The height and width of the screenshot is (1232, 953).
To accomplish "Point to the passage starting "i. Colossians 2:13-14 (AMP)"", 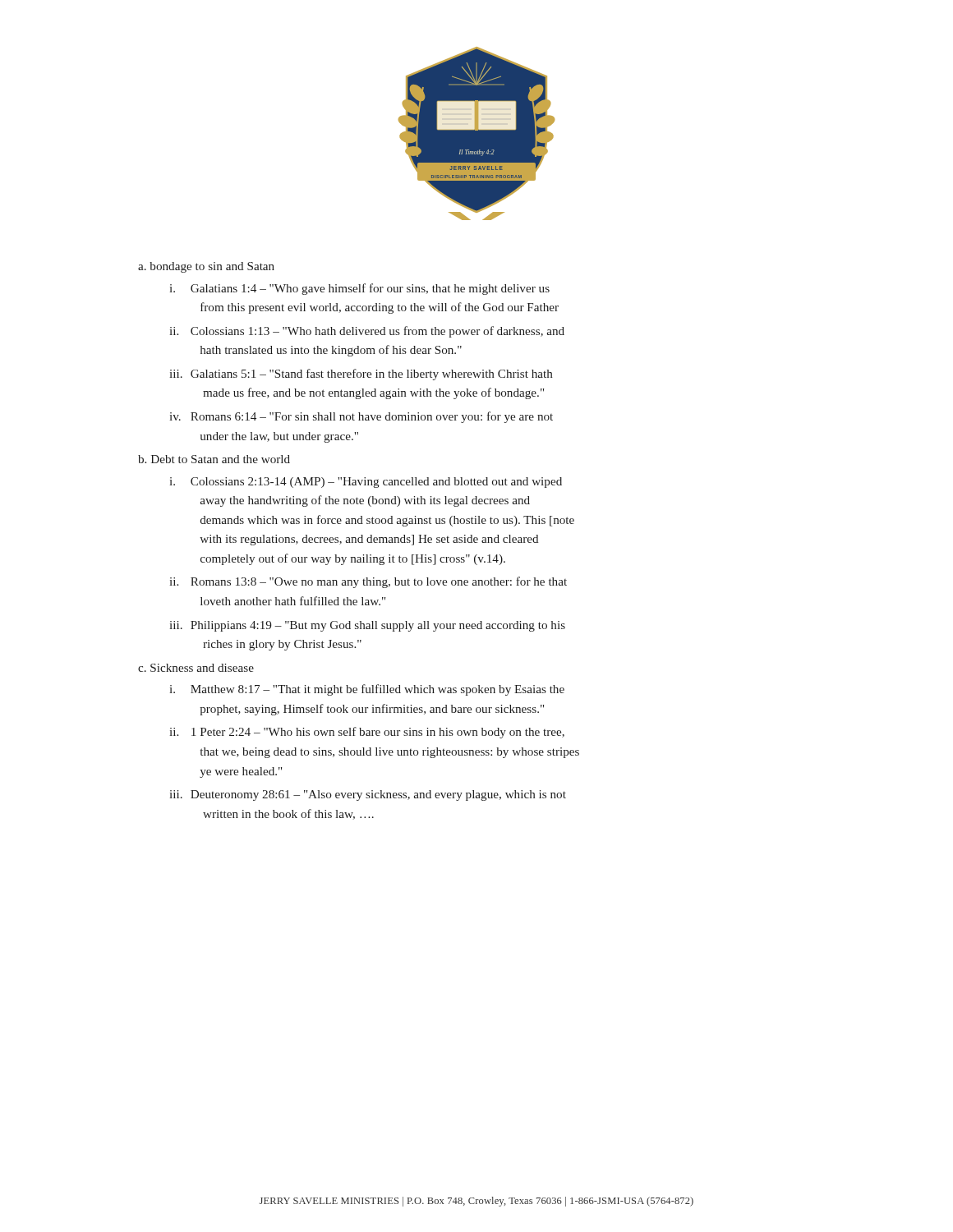I will click(372, 520).
